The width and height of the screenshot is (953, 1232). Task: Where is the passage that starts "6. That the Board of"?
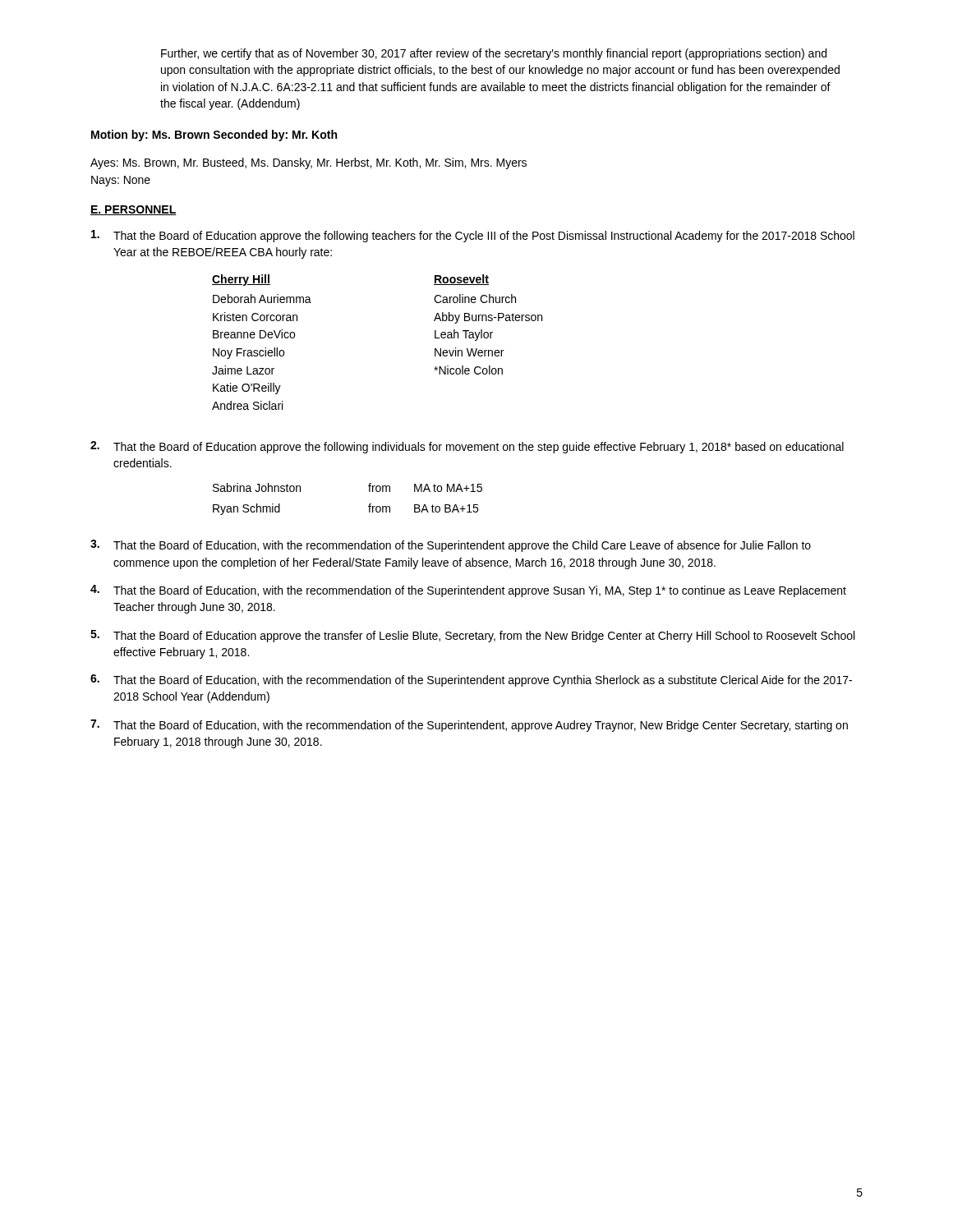pos(476,689)
